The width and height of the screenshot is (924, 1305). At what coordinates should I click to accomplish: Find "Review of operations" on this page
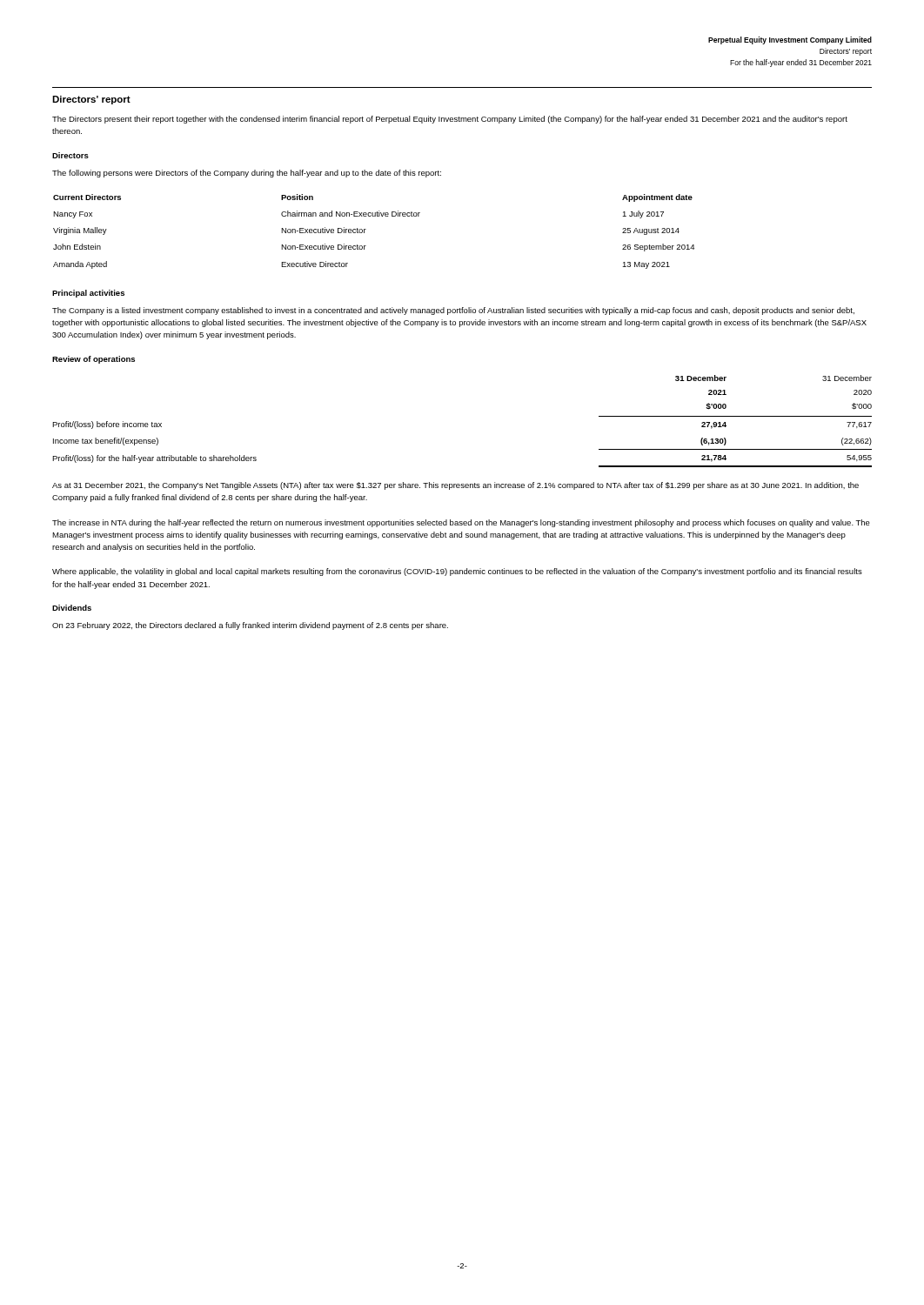tap(94, 358)
